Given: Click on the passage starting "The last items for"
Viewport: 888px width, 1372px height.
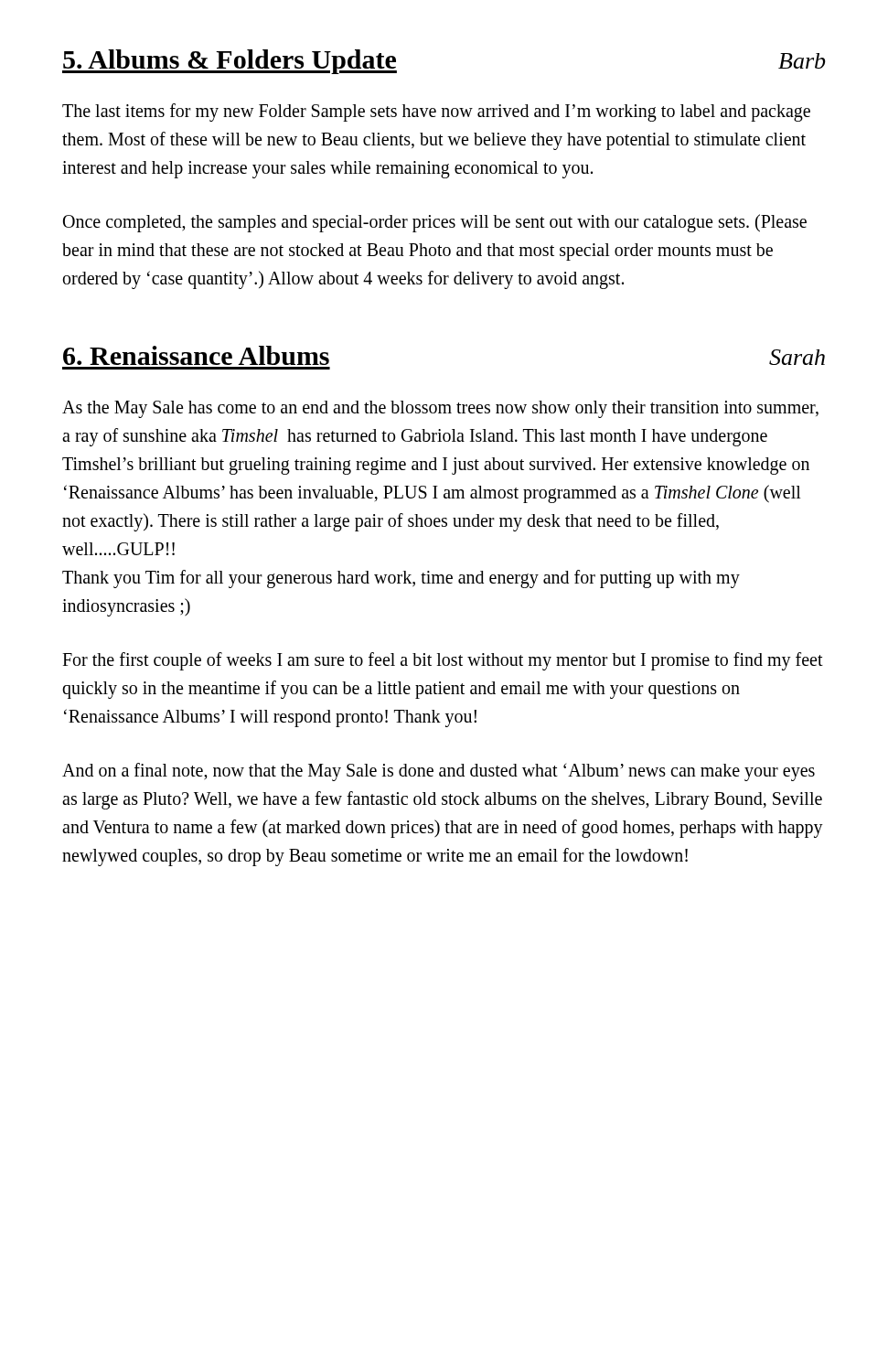Looking at the screenshot, I should coord(436,139).
